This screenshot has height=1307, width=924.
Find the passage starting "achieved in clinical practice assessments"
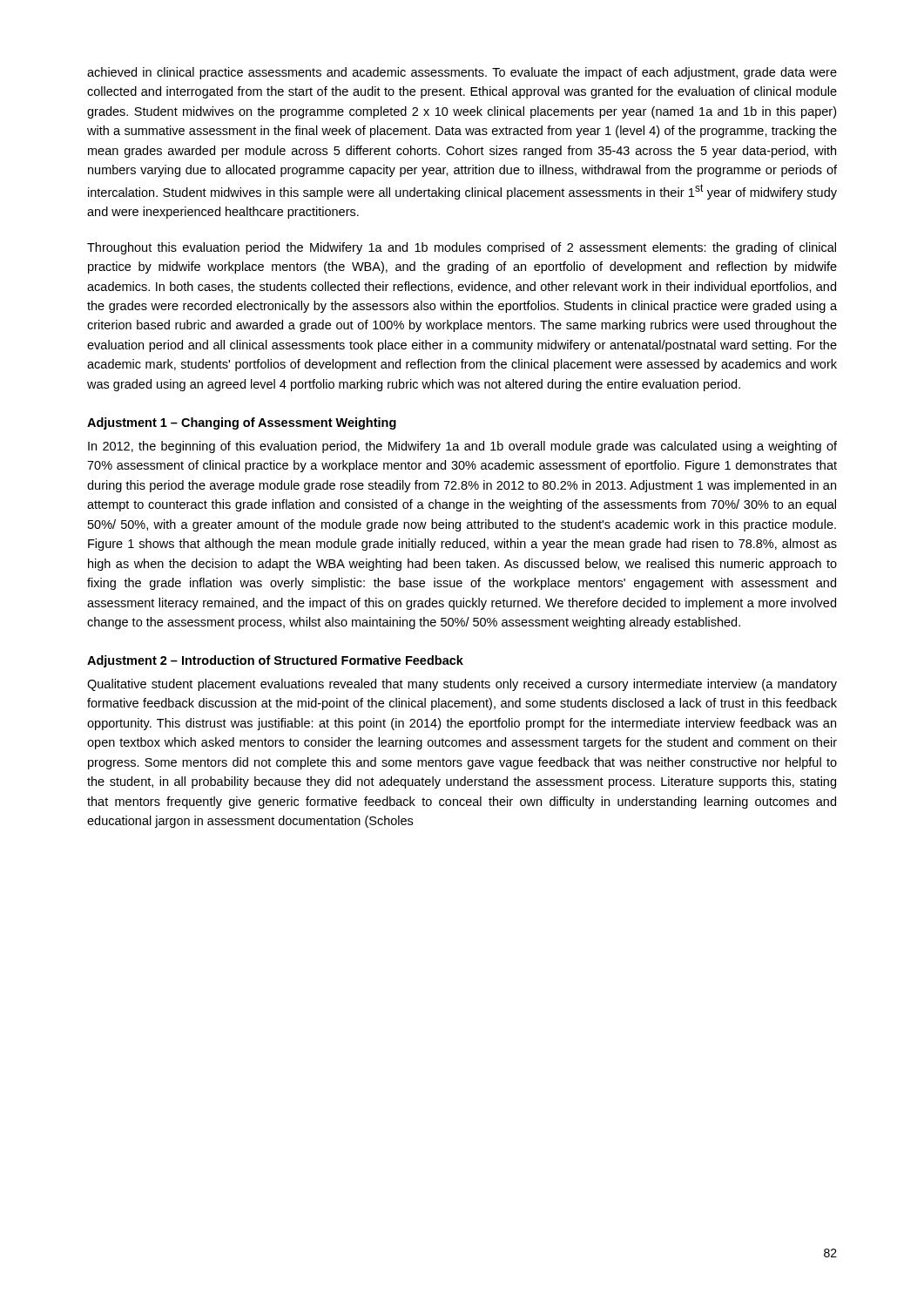[x=462, y=142]
